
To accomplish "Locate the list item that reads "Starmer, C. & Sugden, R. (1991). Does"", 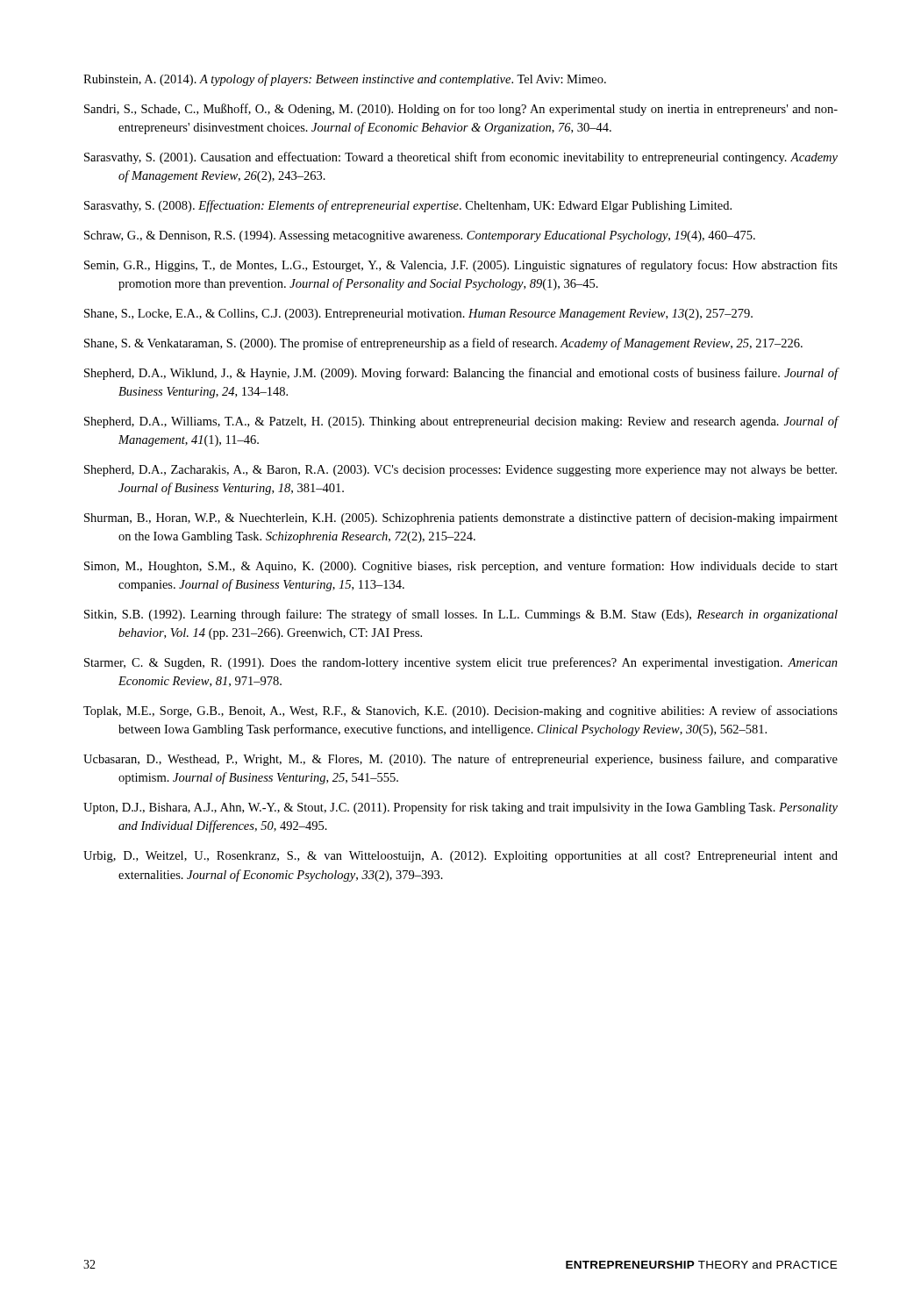I will (x=460, y=672).
